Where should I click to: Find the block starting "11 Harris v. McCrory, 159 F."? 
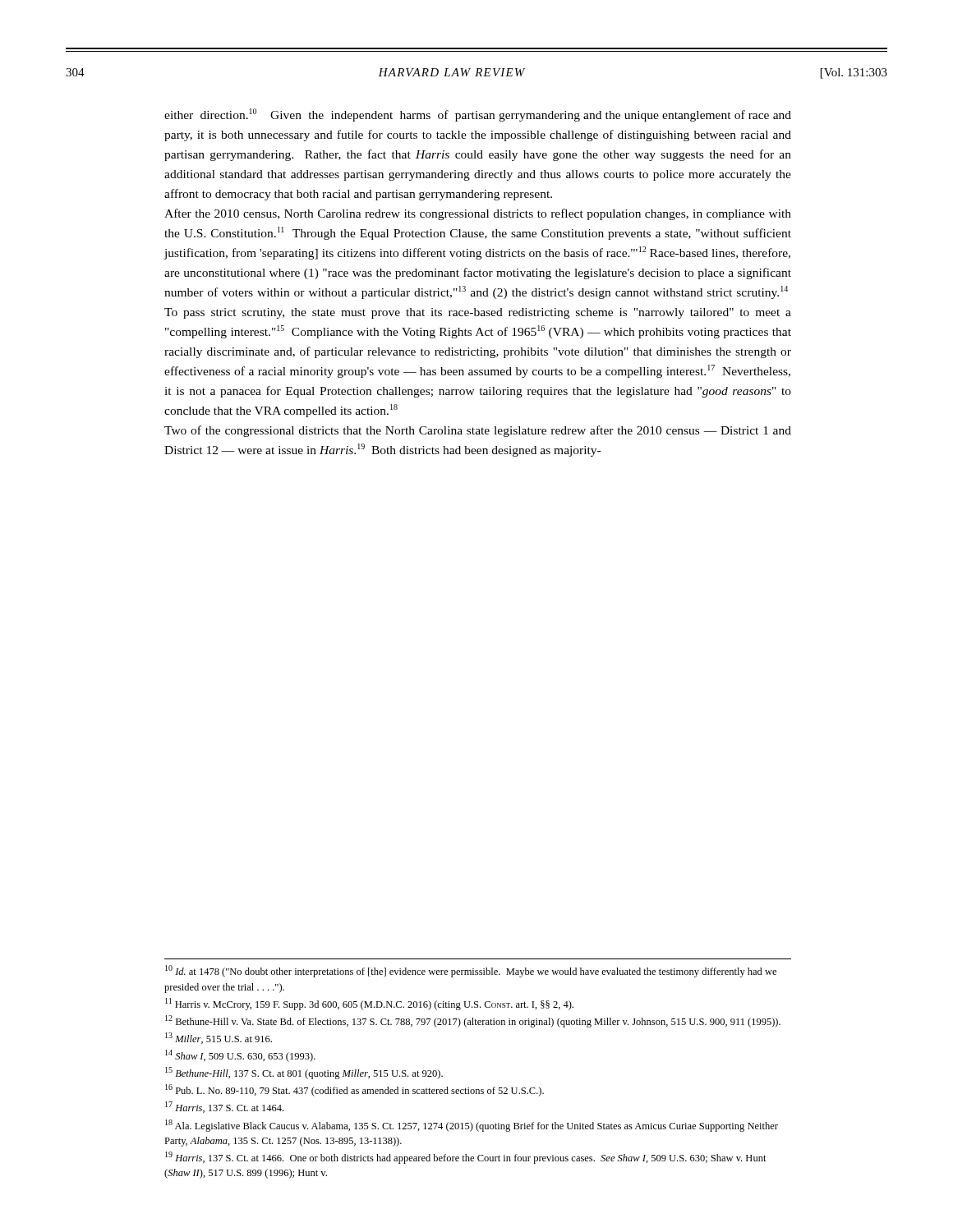[369, 1003]
